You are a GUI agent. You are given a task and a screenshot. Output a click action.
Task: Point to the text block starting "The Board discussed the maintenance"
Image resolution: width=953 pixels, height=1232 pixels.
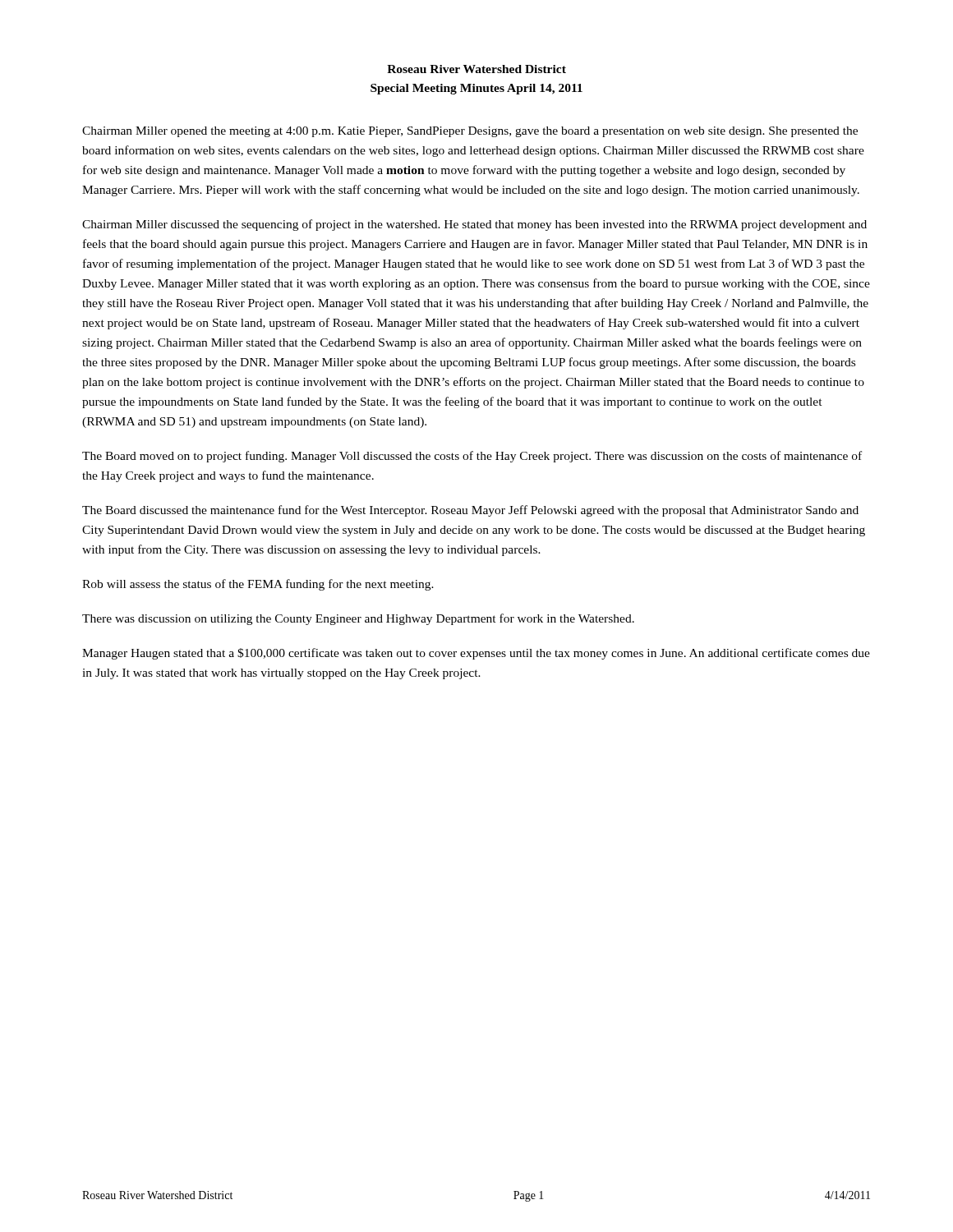click(x=474, y=529)
